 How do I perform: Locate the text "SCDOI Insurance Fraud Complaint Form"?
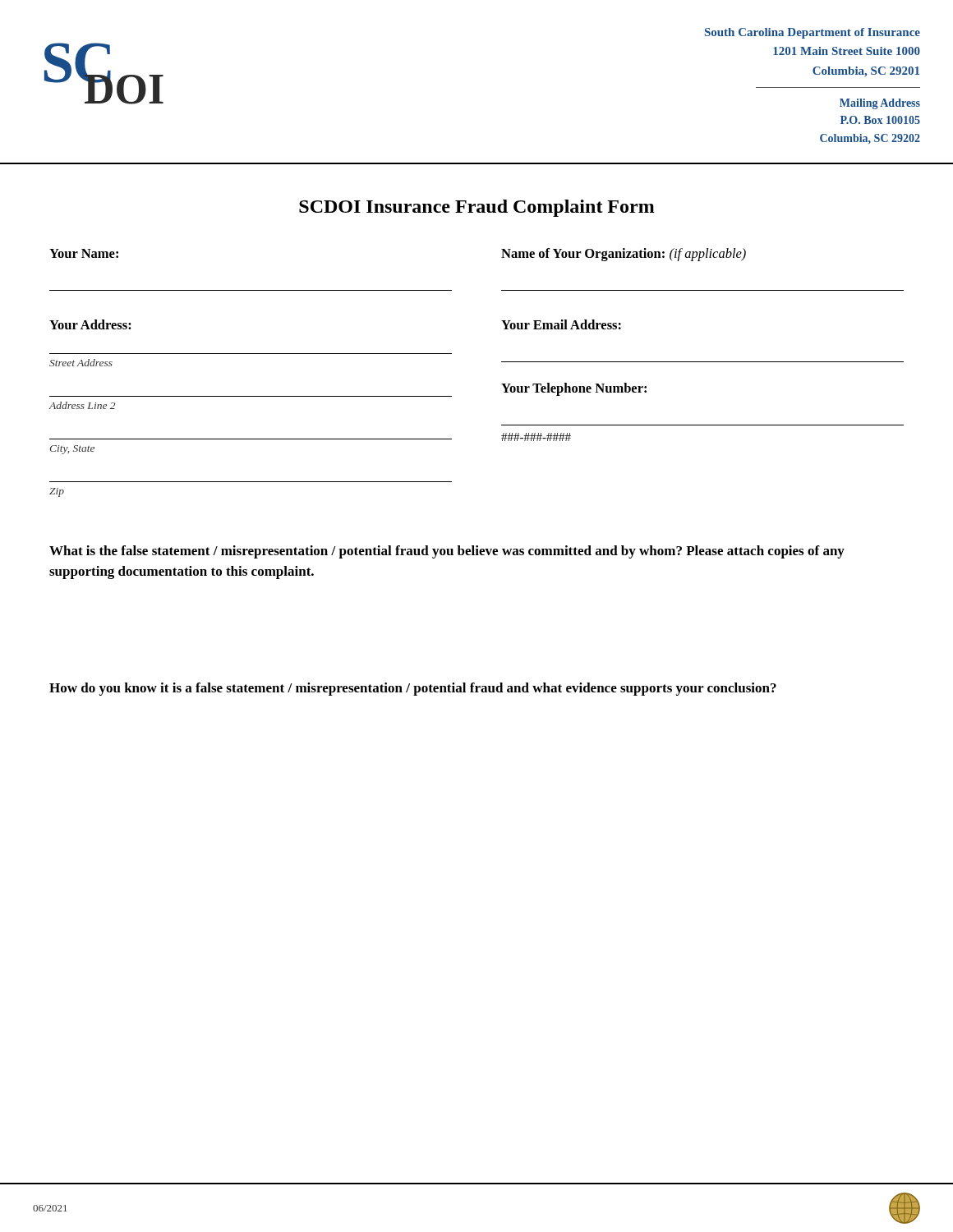pos(476,206)
